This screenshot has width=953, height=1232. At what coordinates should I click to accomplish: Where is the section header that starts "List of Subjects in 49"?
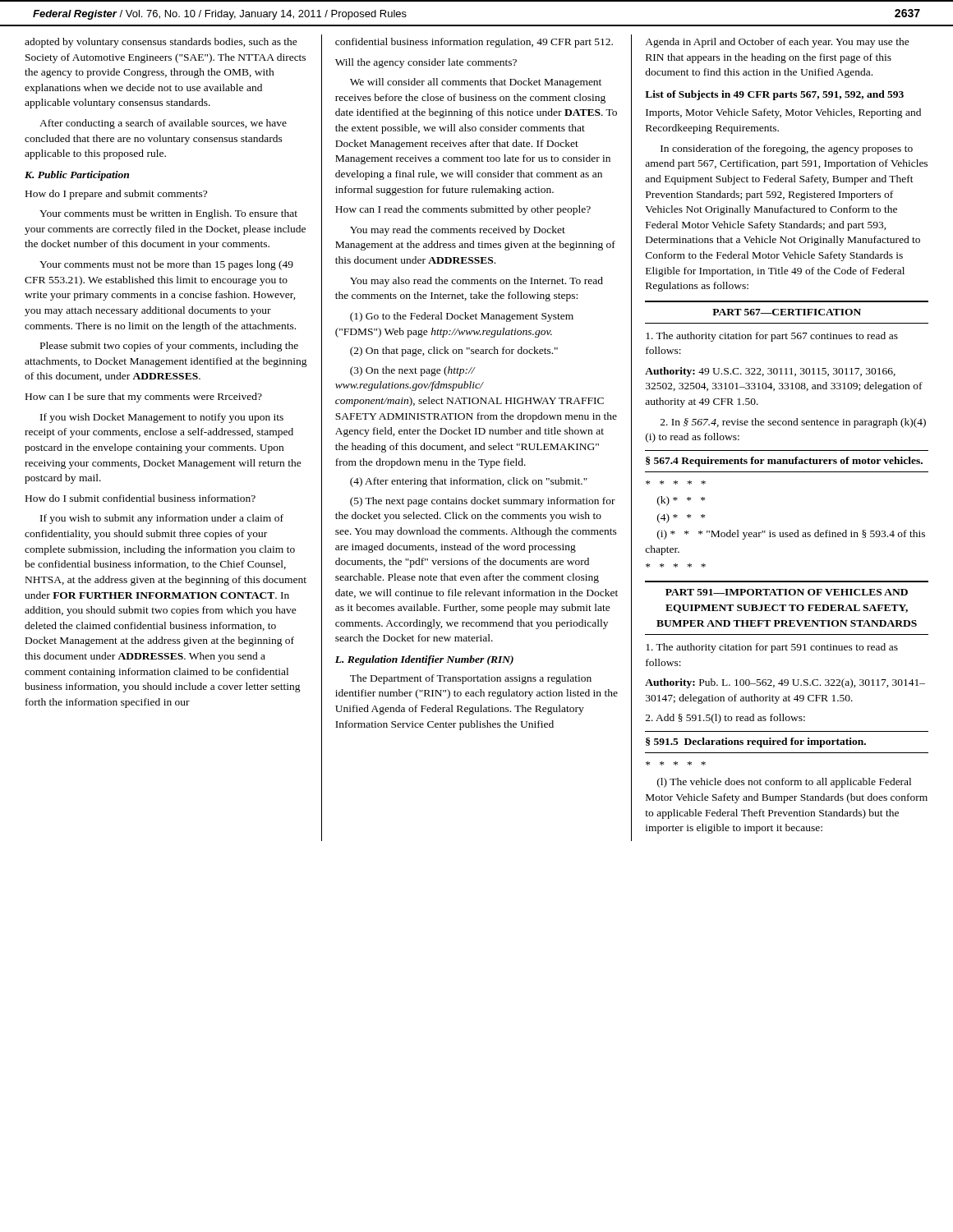pos(775,94)
